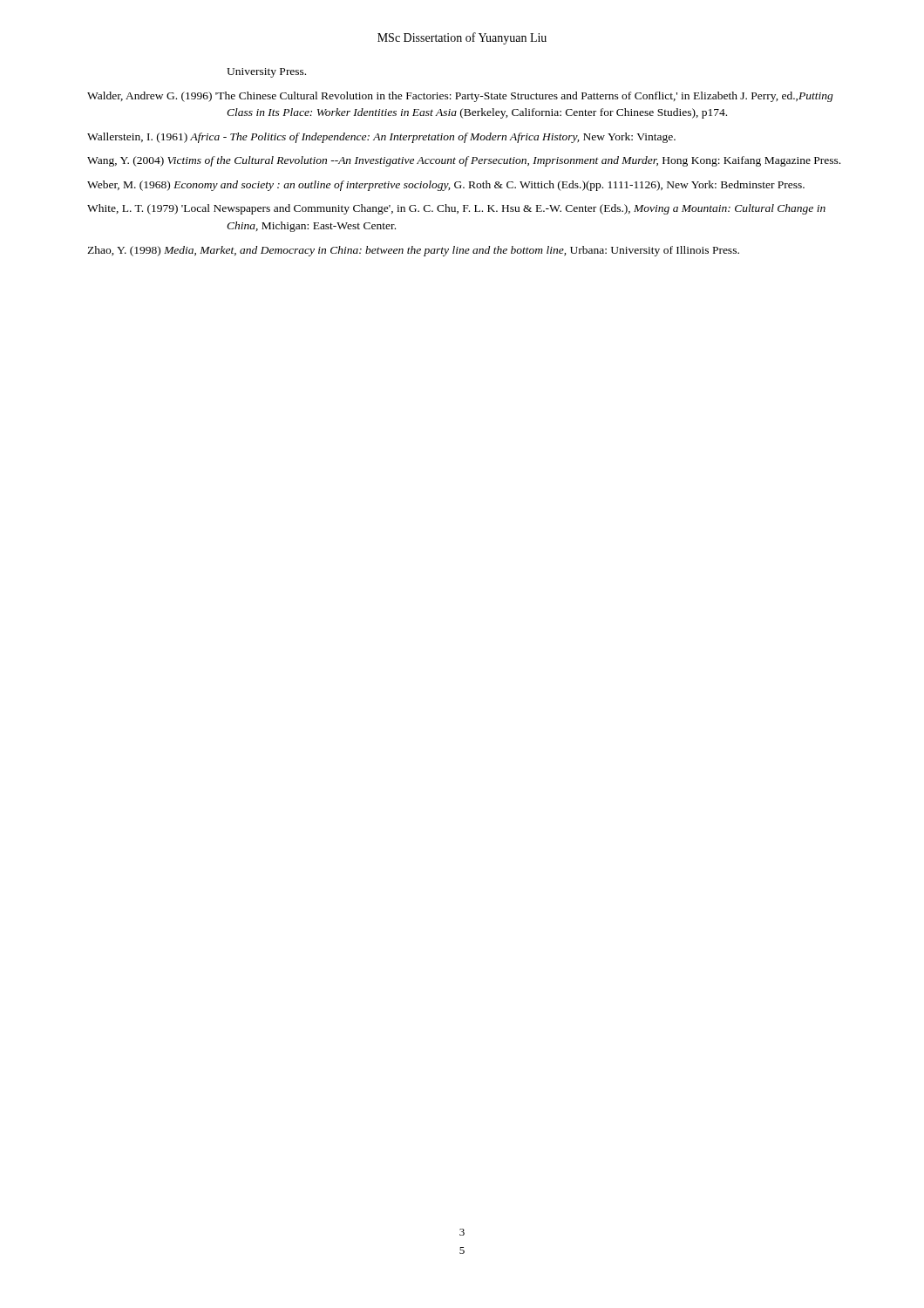Locate the block of text that opens with "Walder, Andrew G."
The width and height of the screenshot is (924, 1308).
460,104
